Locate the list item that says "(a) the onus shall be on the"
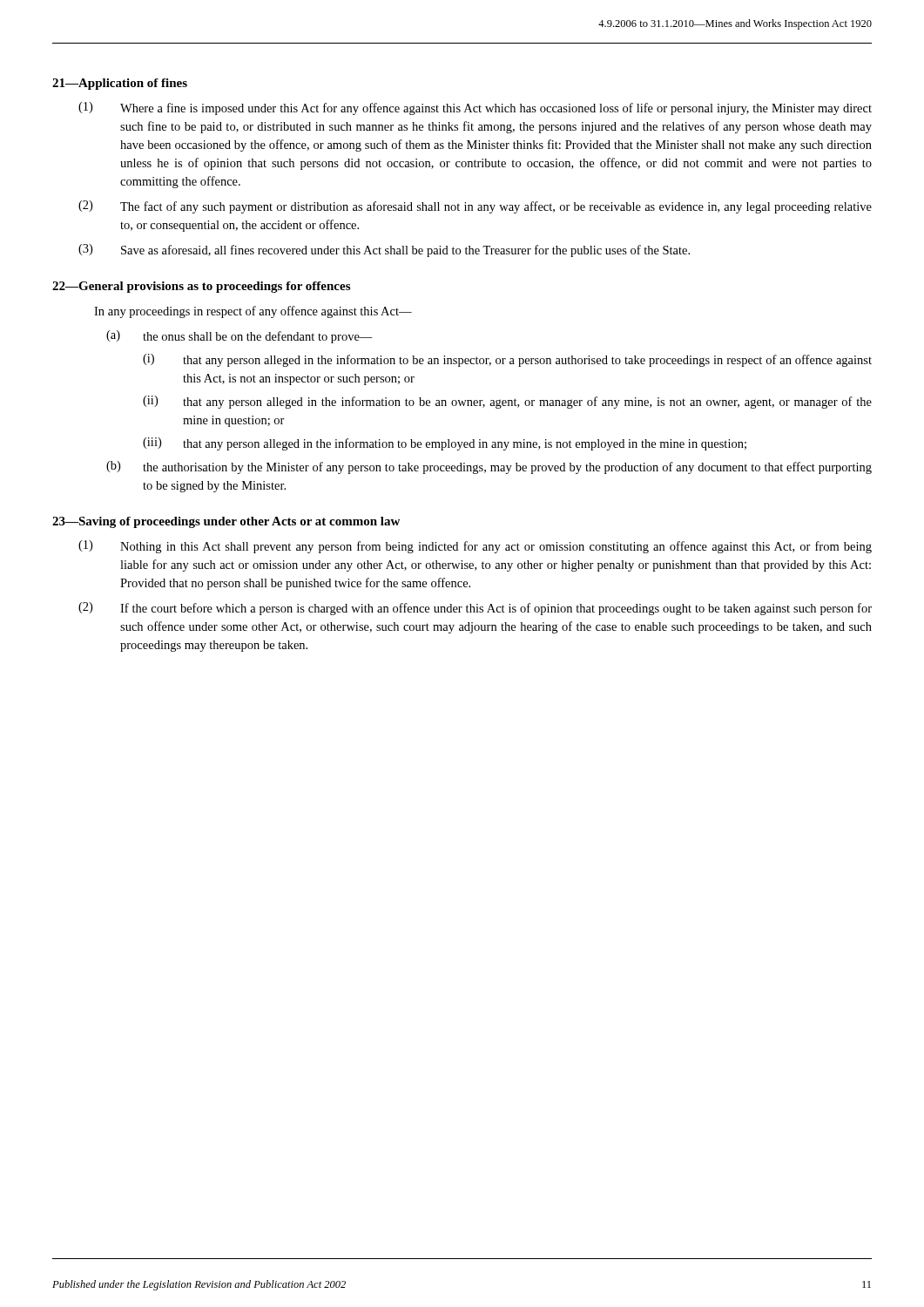This screenshot has height=1307, width=924. pos(239,337)
